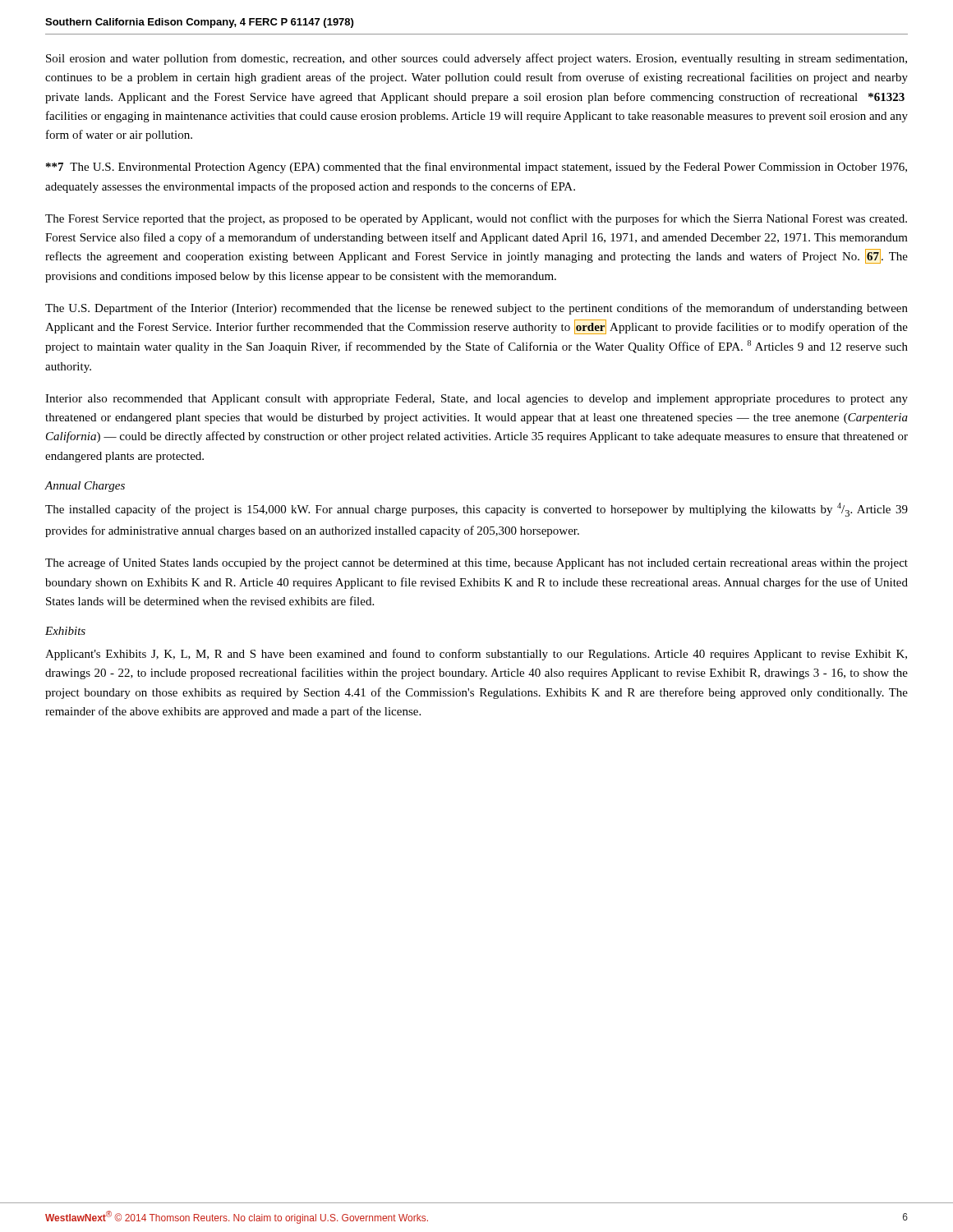Click the passage that begins "Interior also recommended that Applicant consult with appropriate"
The width and height of the screenshot is (953, 1232).
pos(476,427)
